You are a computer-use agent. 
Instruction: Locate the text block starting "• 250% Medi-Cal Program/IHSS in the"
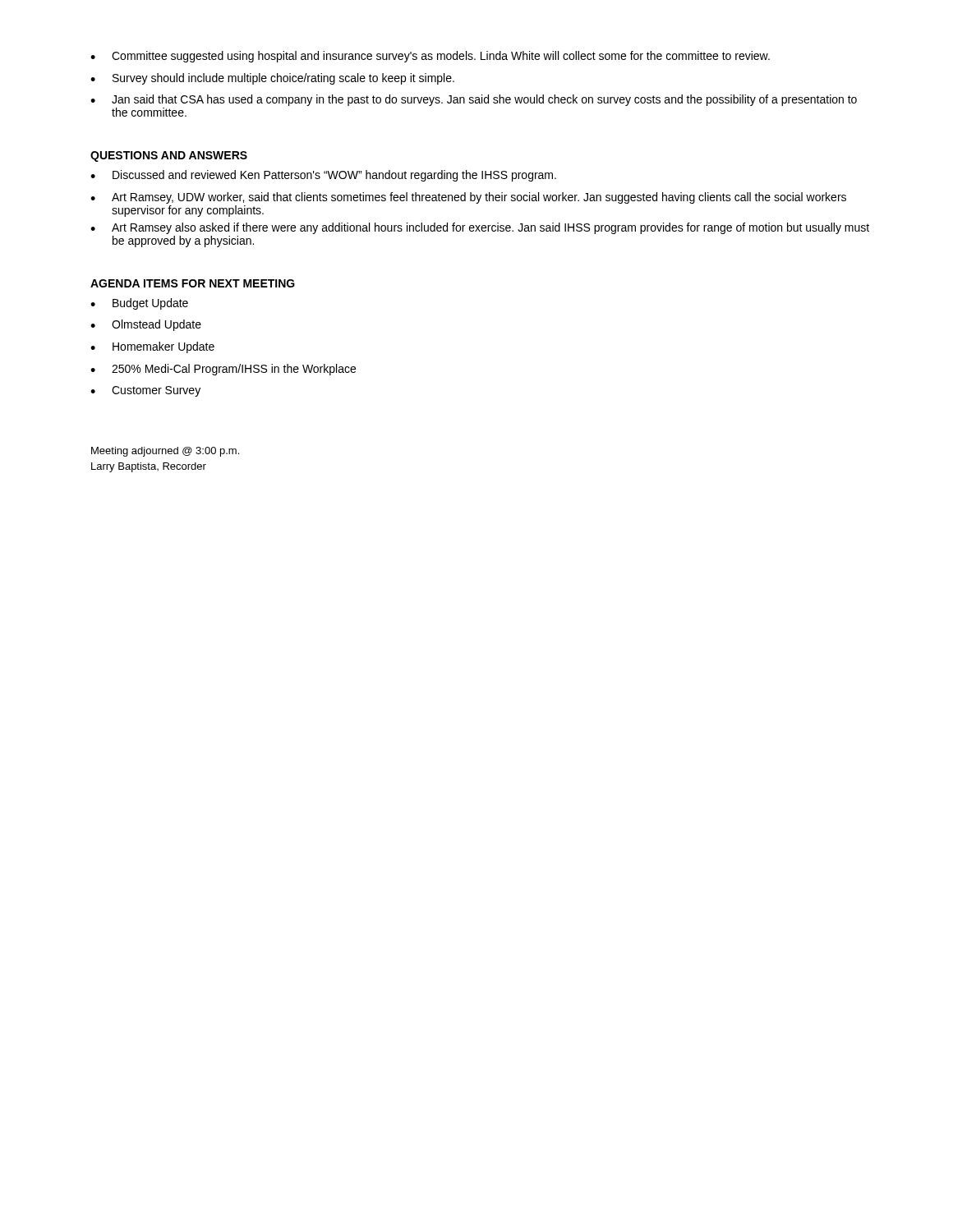(x=223, y=371)
